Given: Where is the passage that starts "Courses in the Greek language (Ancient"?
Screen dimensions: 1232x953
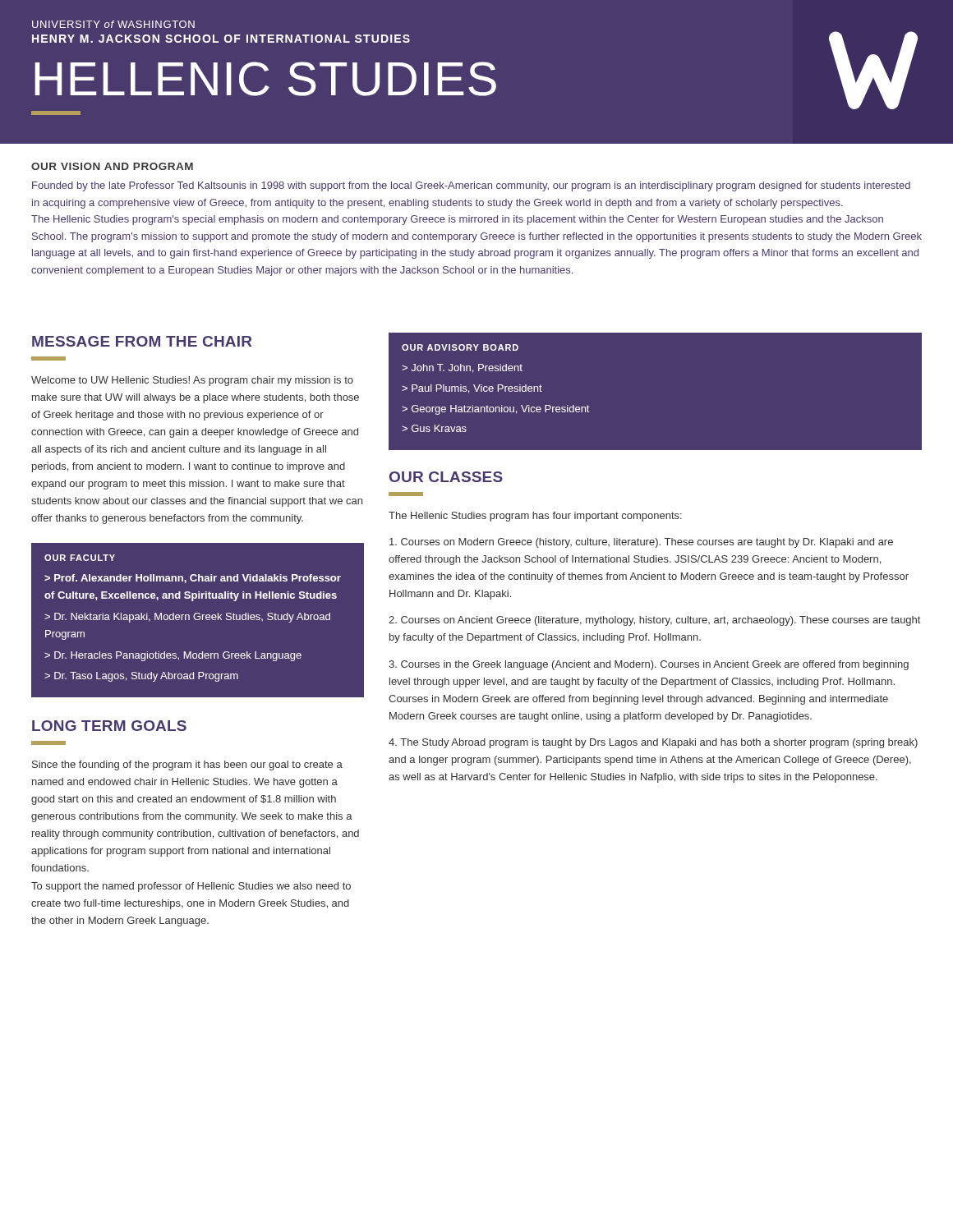Looking at the screenshot, I should [x=649, y=690].
